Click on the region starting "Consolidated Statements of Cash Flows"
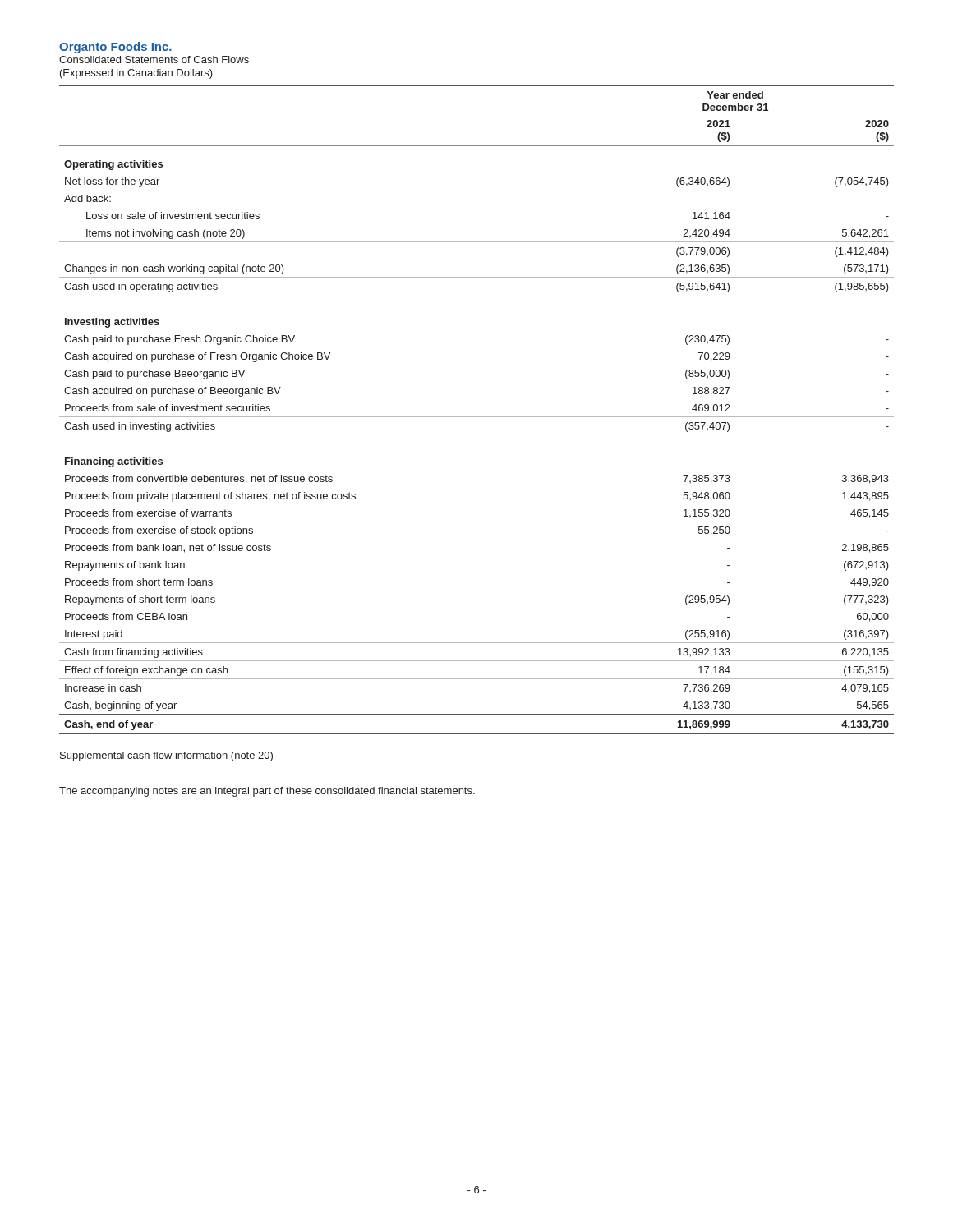This screenshot has height=1232, width=953. click(154, 60)
